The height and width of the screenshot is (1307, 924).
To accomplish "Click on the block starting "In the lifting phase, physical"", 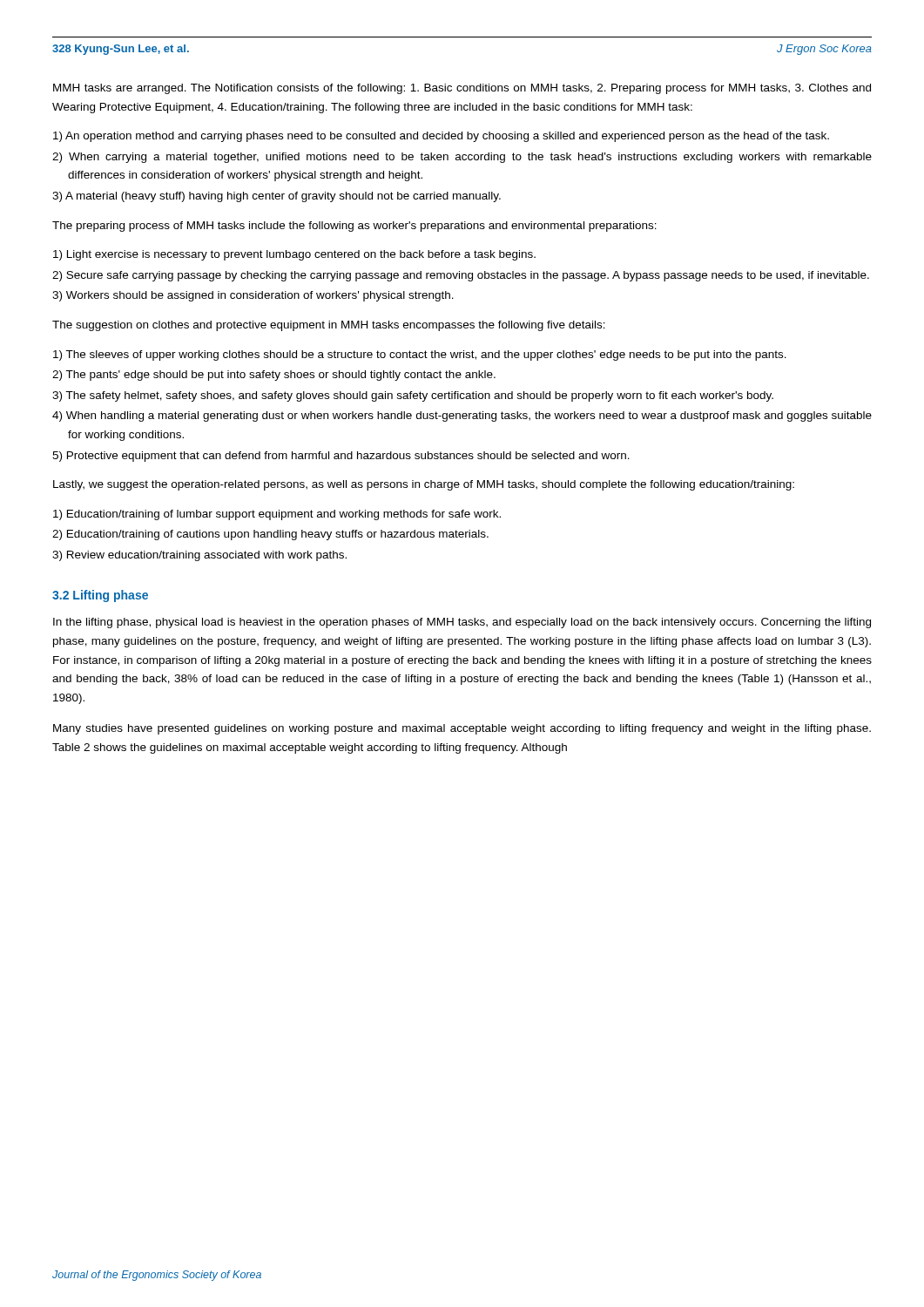I will click(462, 660).
